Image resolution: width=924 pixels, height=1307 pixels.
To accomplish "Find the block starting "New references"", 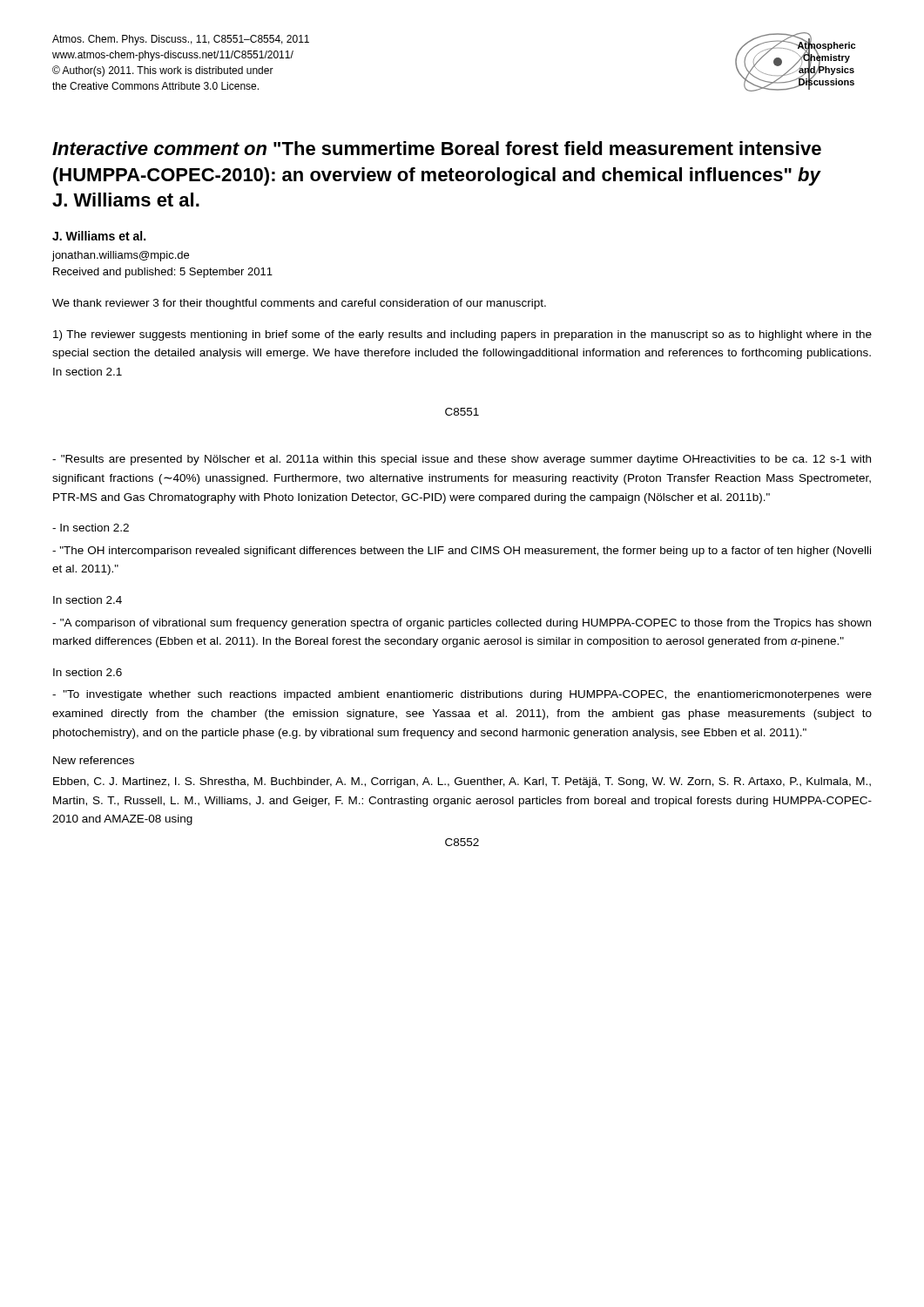I will pyautogui.click(x=93, y=760).
